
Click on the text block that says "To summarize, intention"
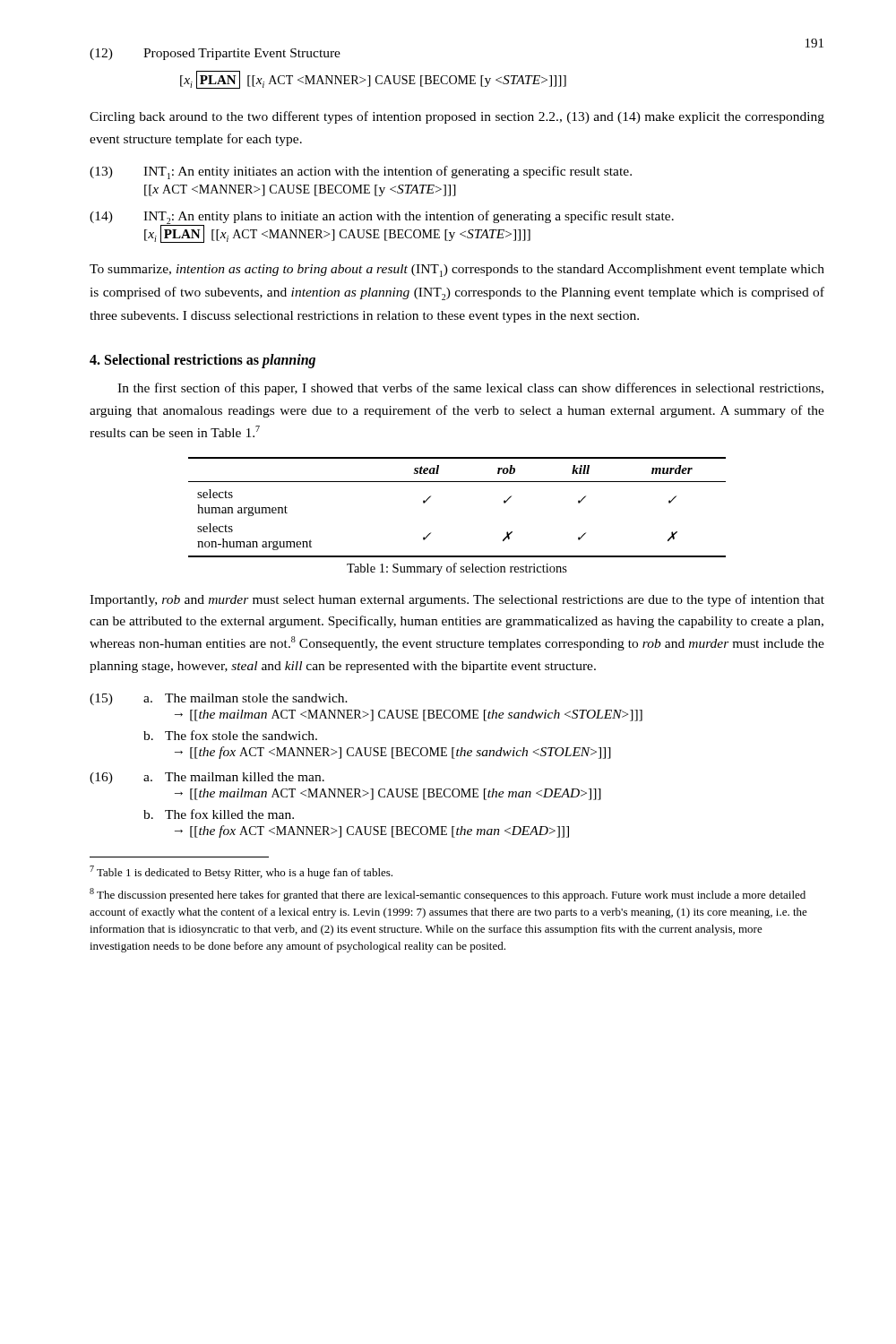click(x=457, y=292)
